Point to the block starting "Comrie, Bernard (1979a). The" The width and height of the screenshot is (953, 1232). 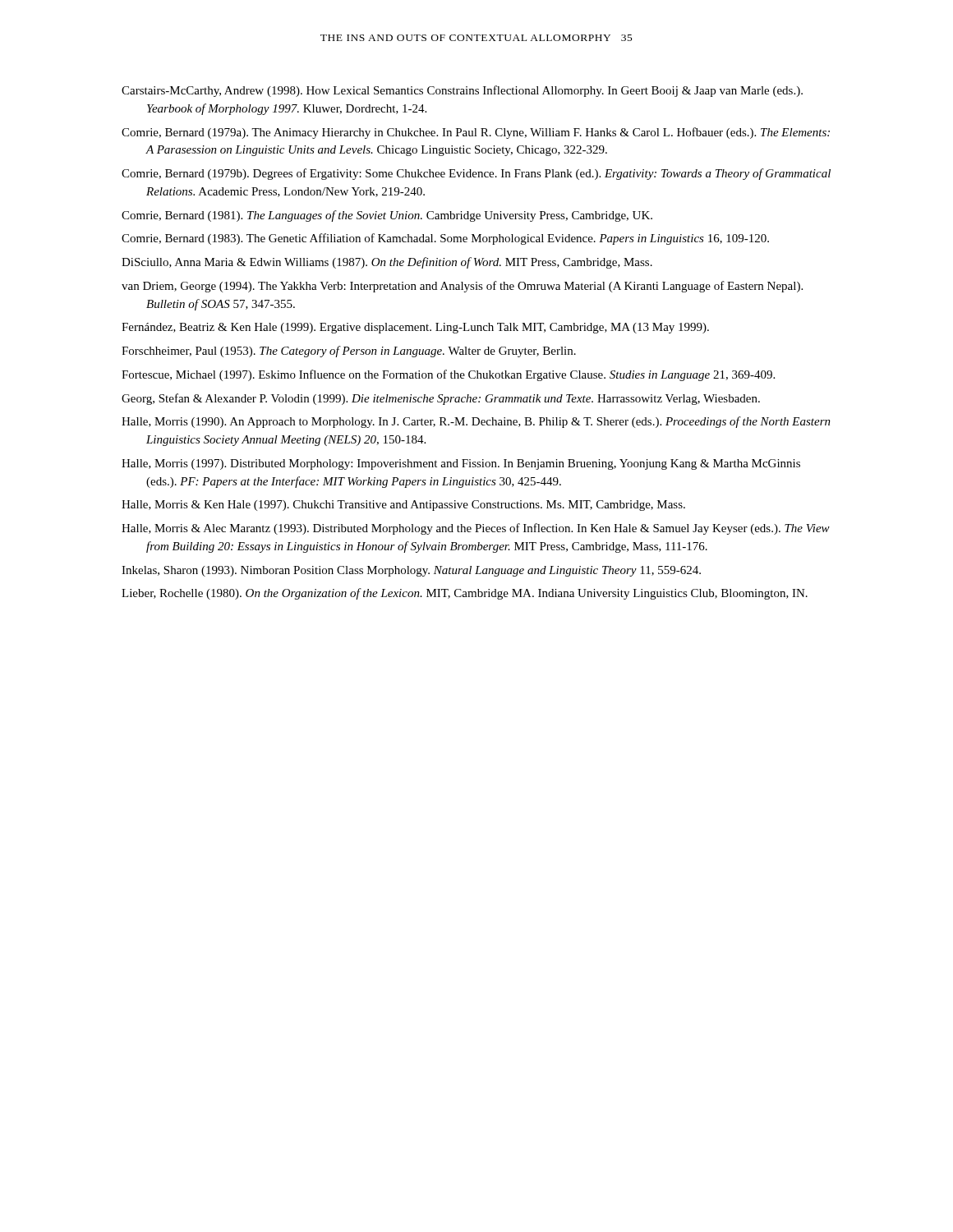point(476,141)
